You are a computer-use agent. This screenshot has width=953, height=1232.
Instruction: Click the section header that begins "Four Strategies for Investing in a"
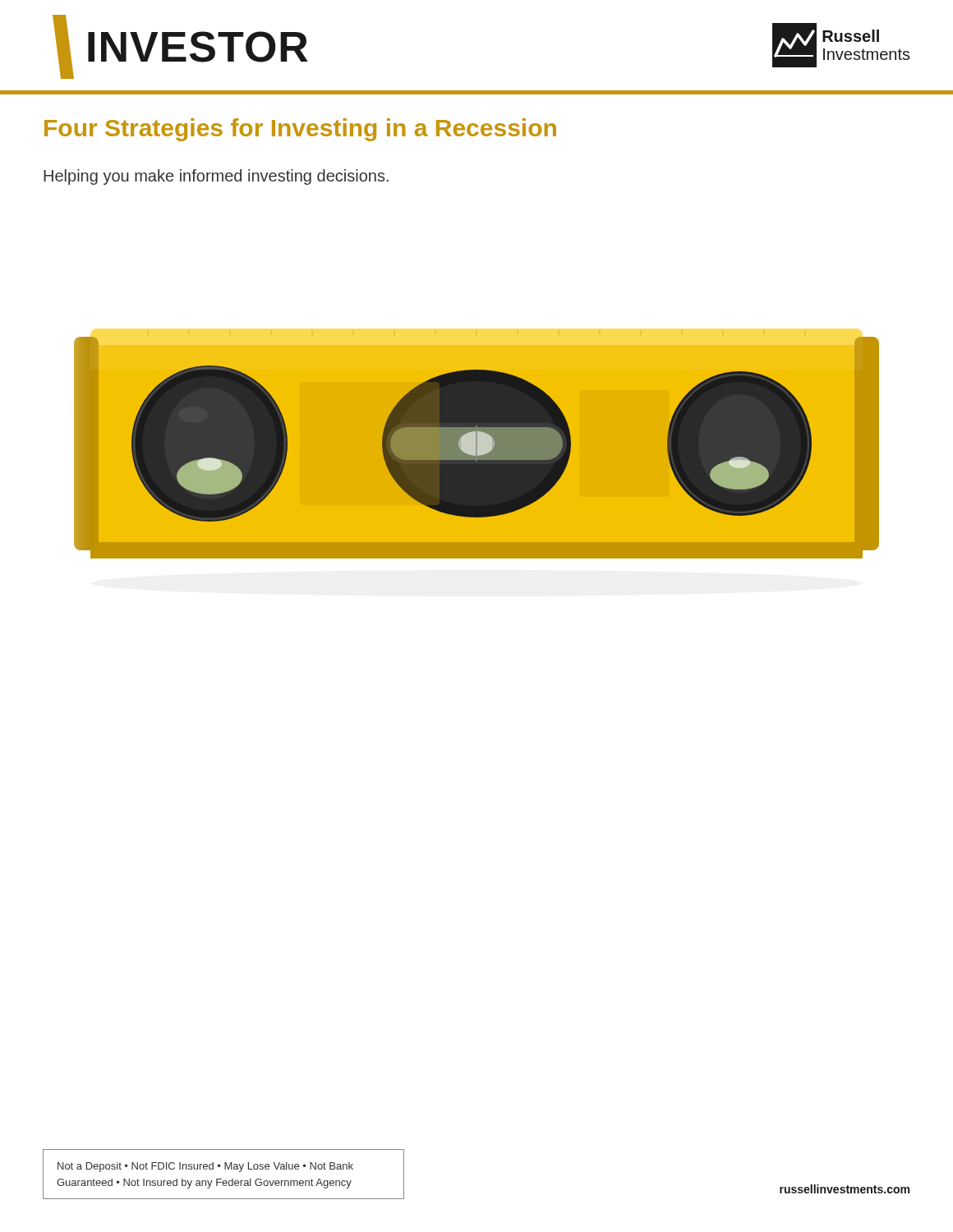coord(412,128)
